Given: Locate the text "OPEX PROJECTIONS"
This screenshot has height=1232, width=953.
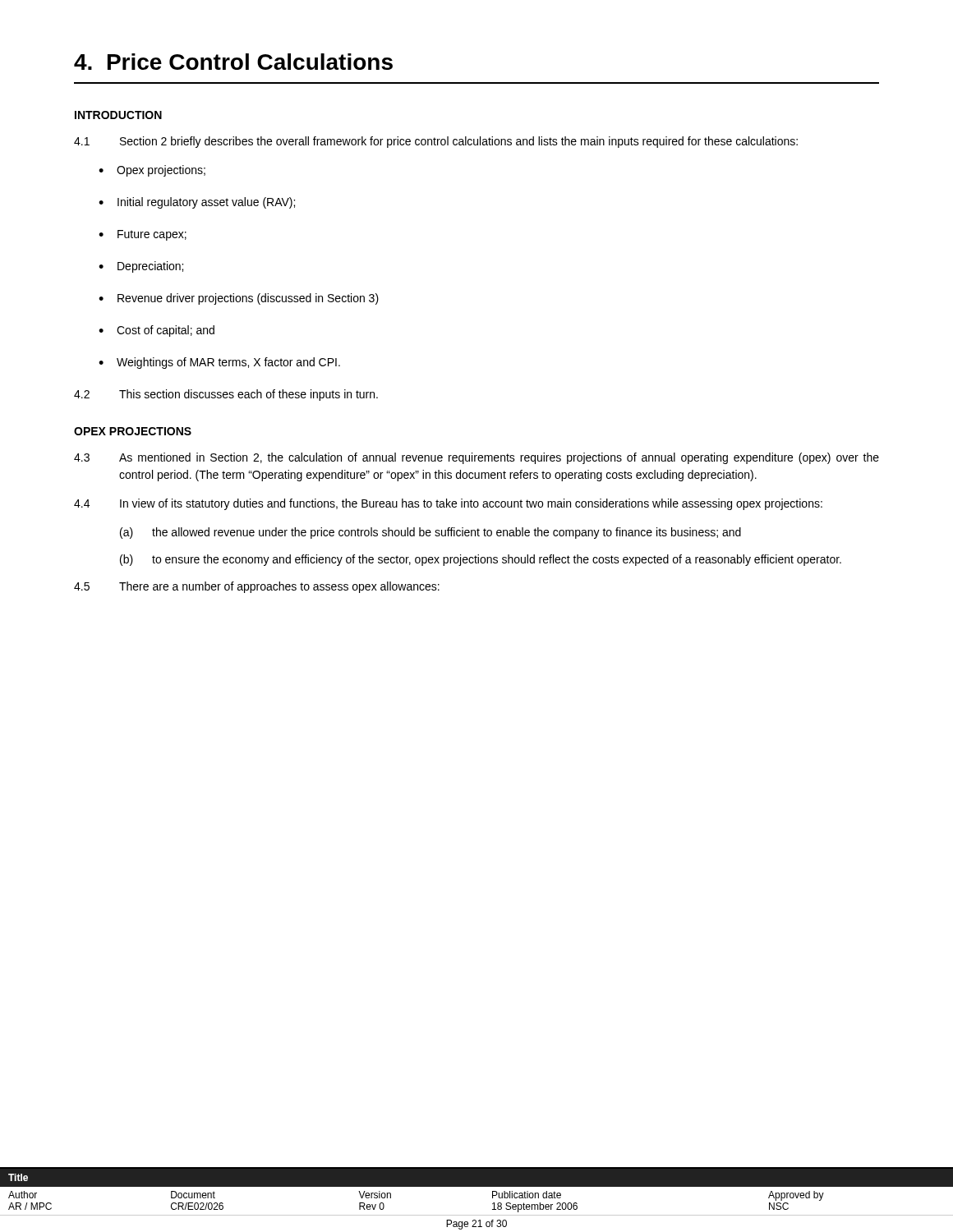Looking at the screenshot, I should point(133,431).
